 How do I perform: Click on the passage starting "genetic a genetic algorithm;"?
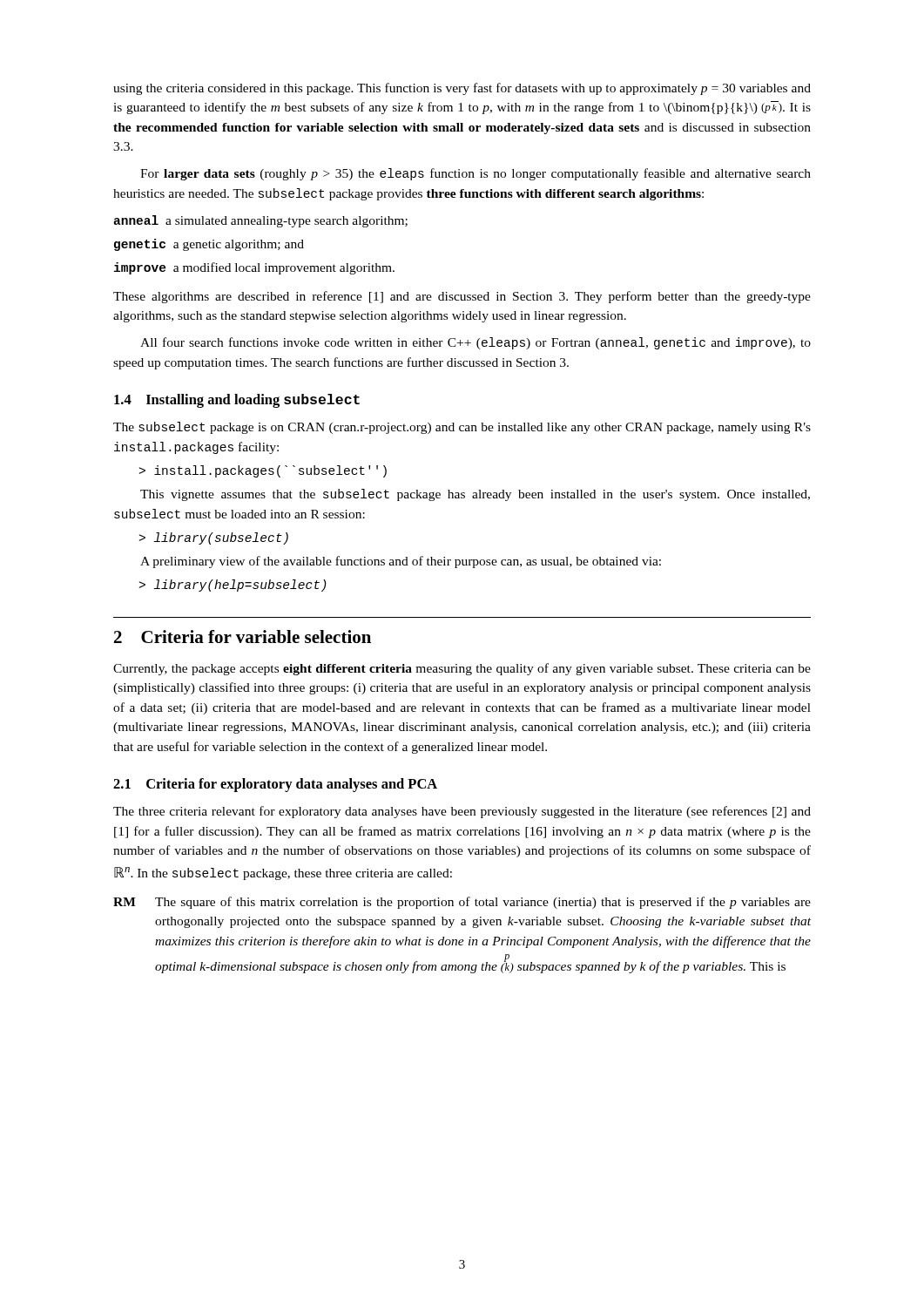pyautogui.click(x=209, y=244)
